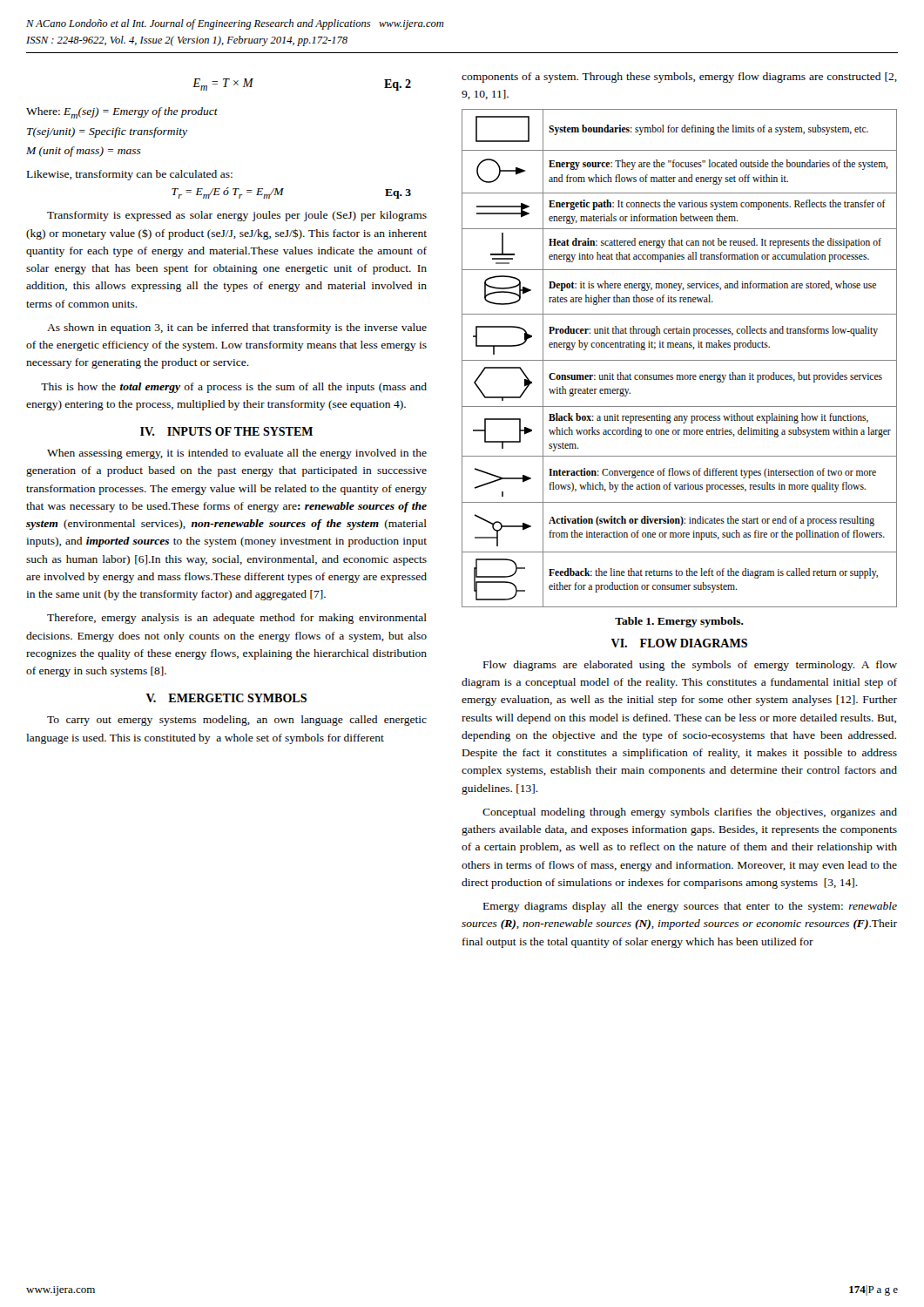924x1307 pixels.
Task: Find the formula with the text "Tr = Em/E ó Tr"
Action: pos(277,192)
